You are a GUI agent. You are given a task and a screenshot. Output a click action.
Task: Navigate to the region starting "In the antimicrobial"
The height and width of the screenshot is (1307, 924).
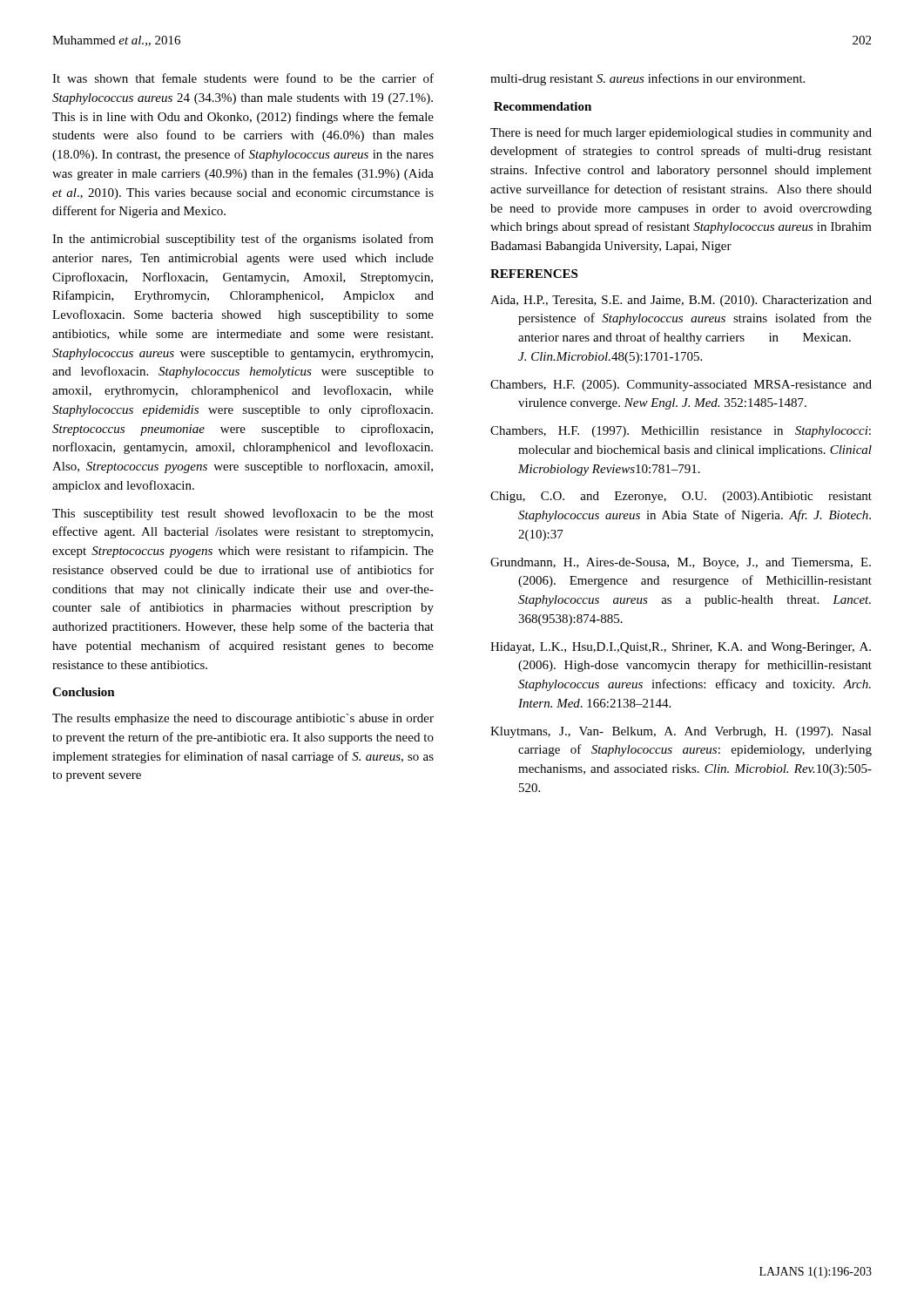[x=243, y=363]
